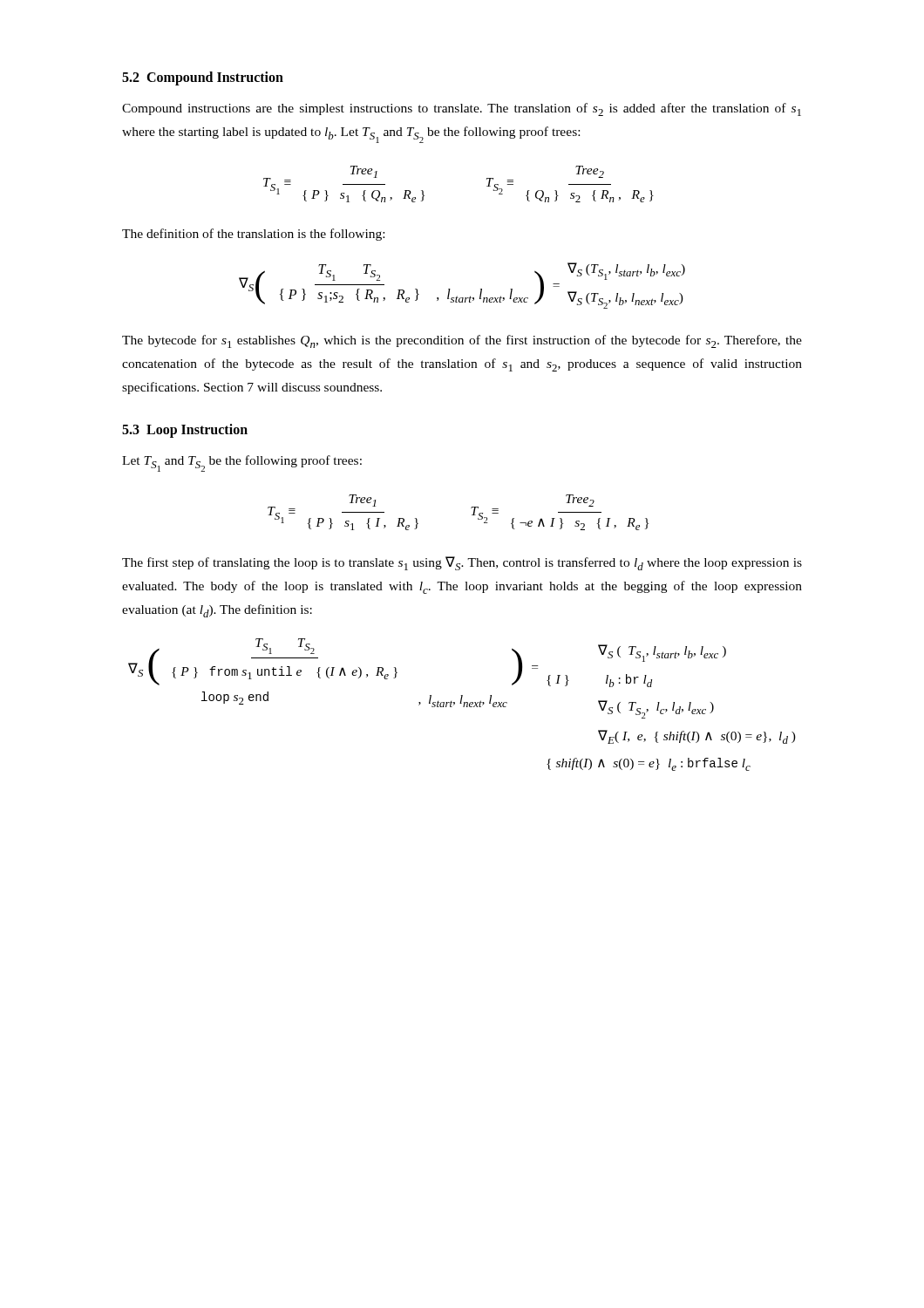
Task: Click the passage that begins "Let TS1 and TS2 be the following"
Action: tap(242, 463)
